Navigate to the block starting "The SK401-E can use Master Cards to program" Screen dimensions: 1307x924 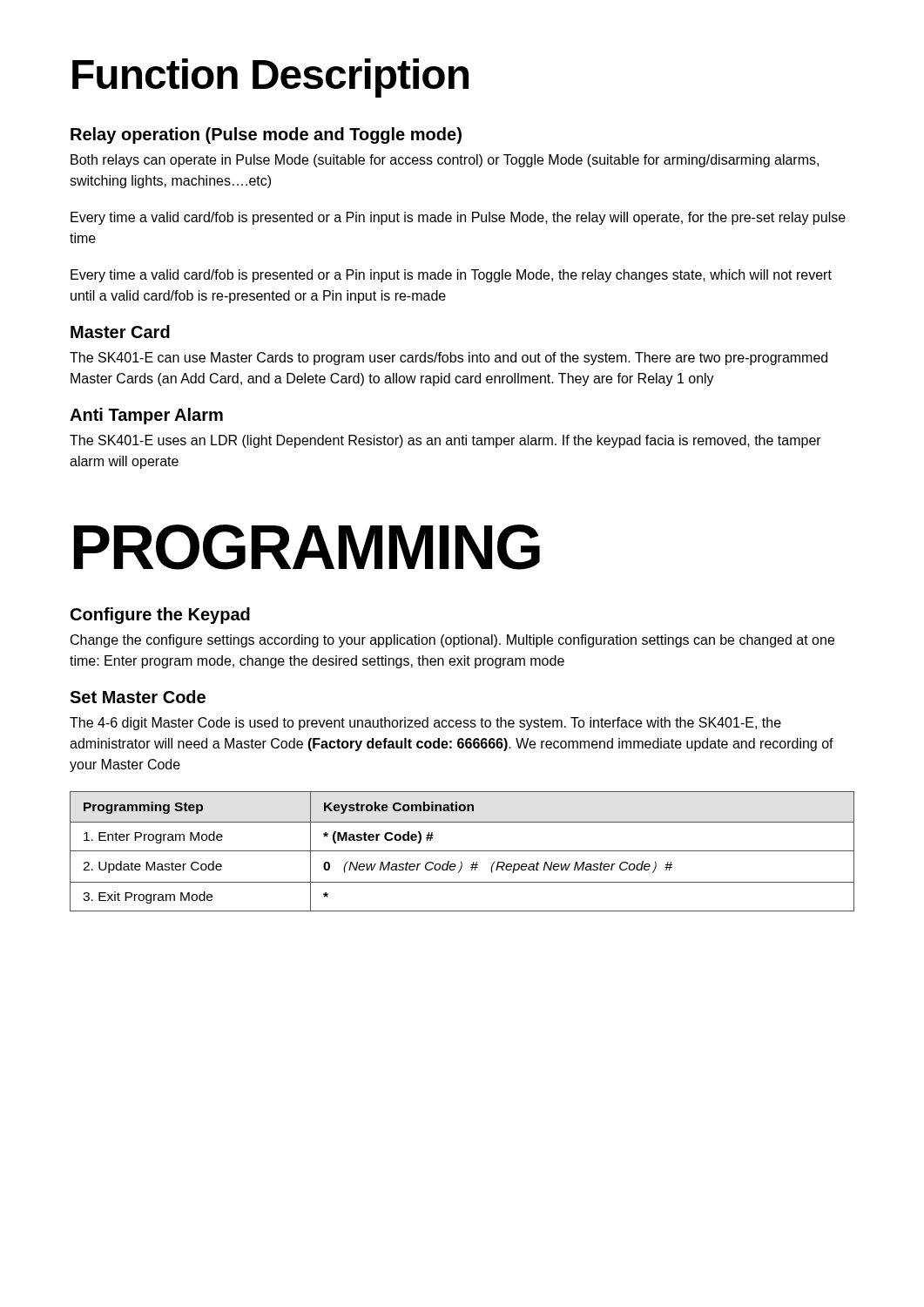[449, 368]
